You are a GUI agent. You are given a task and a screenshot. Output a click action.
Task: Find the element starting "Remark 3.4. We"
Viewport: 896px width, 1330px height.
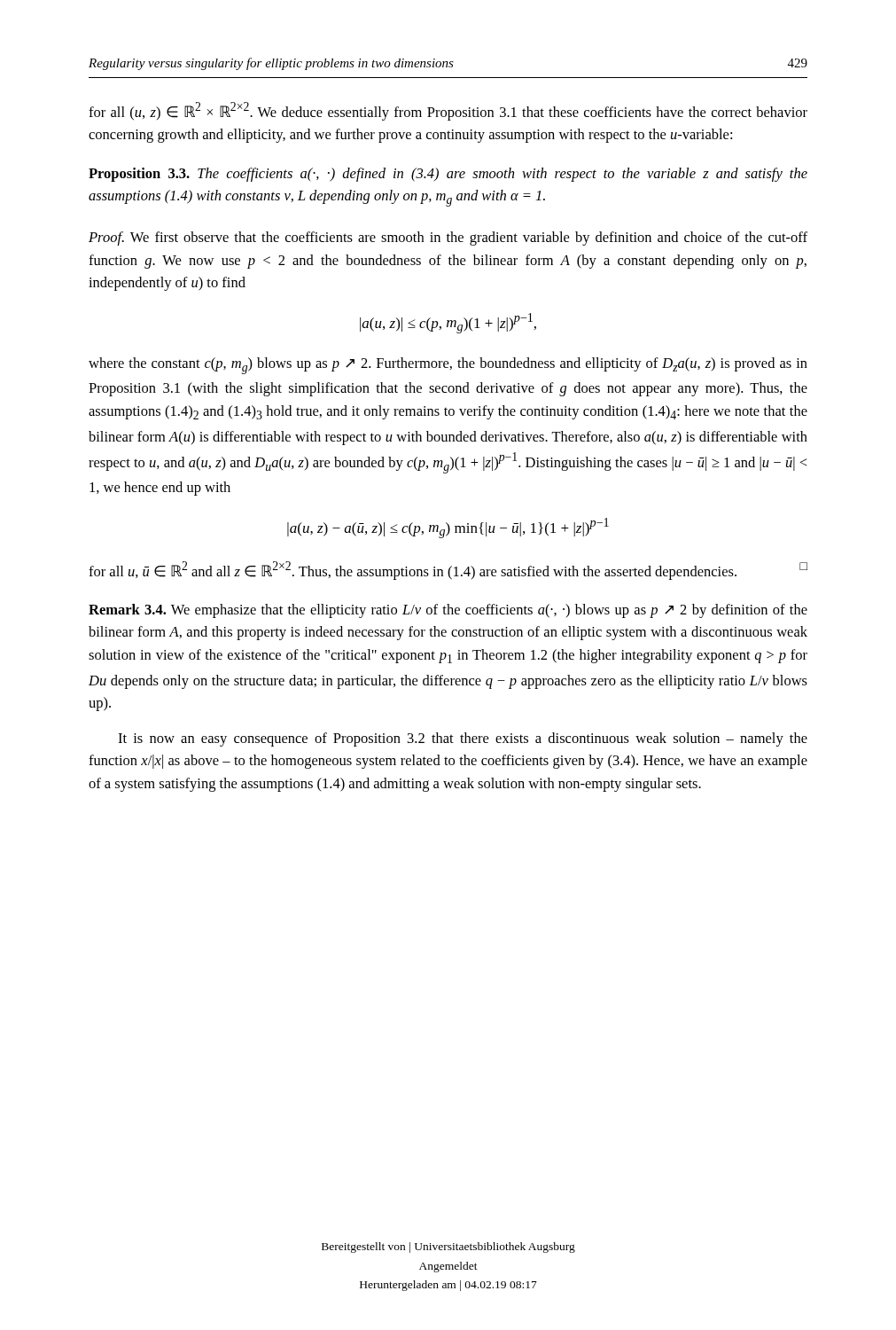point(448,656)
